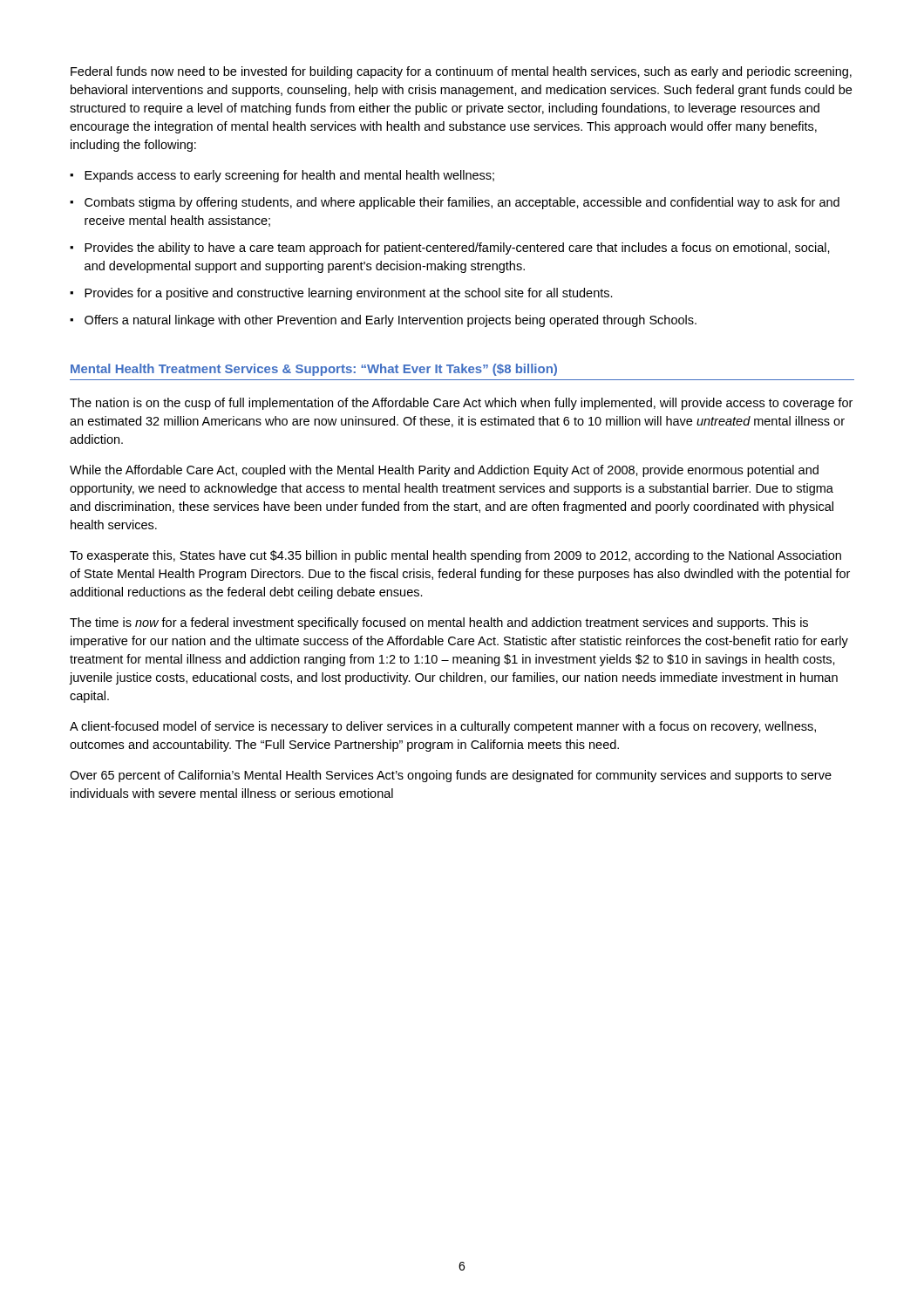
Task: Find the block on this page that starts "Provides the ability to have a"
Action: (x=457, y=257)
